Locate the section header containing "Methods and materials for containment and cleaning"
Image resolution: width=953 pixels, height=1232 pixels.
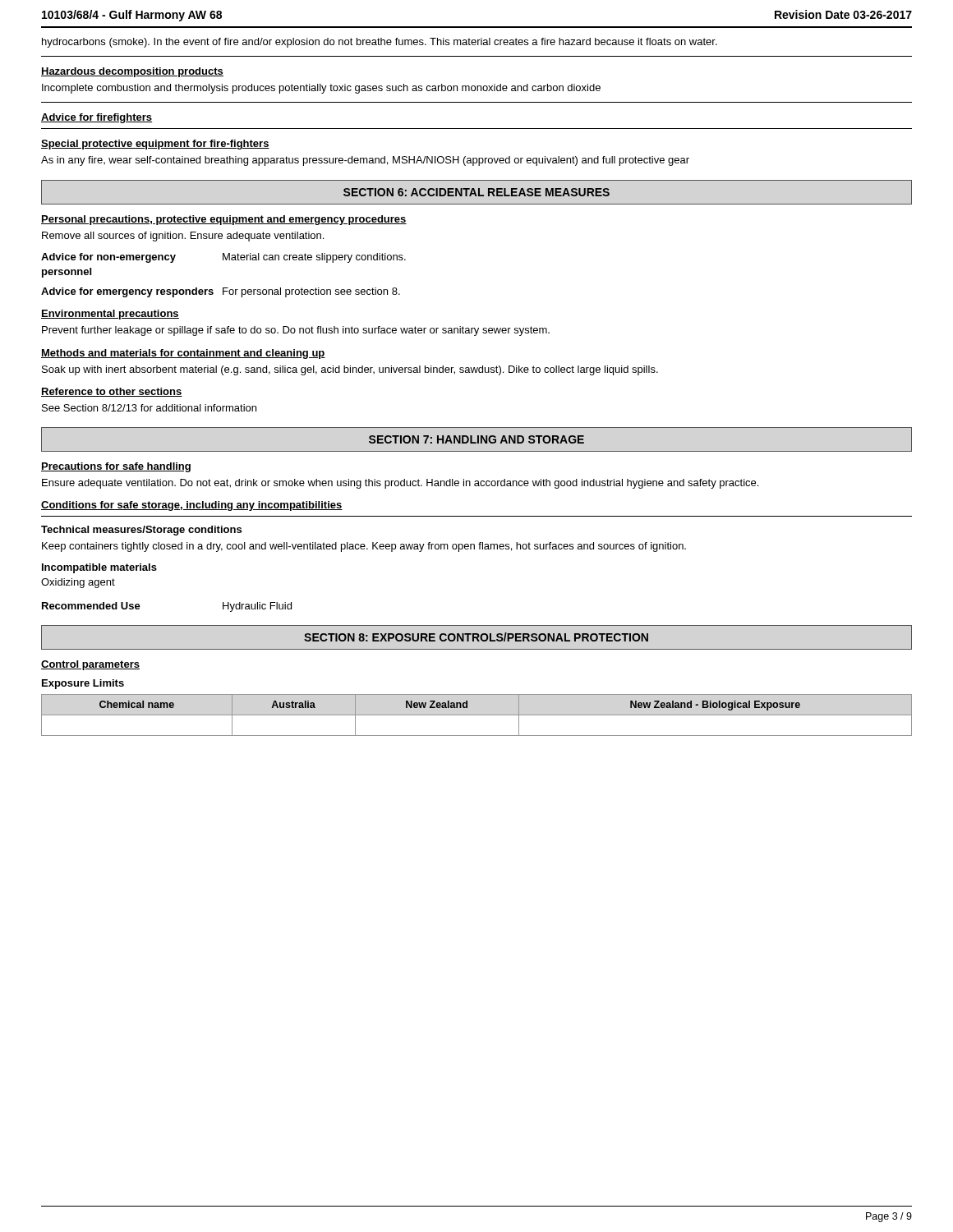tap(183, 352)
